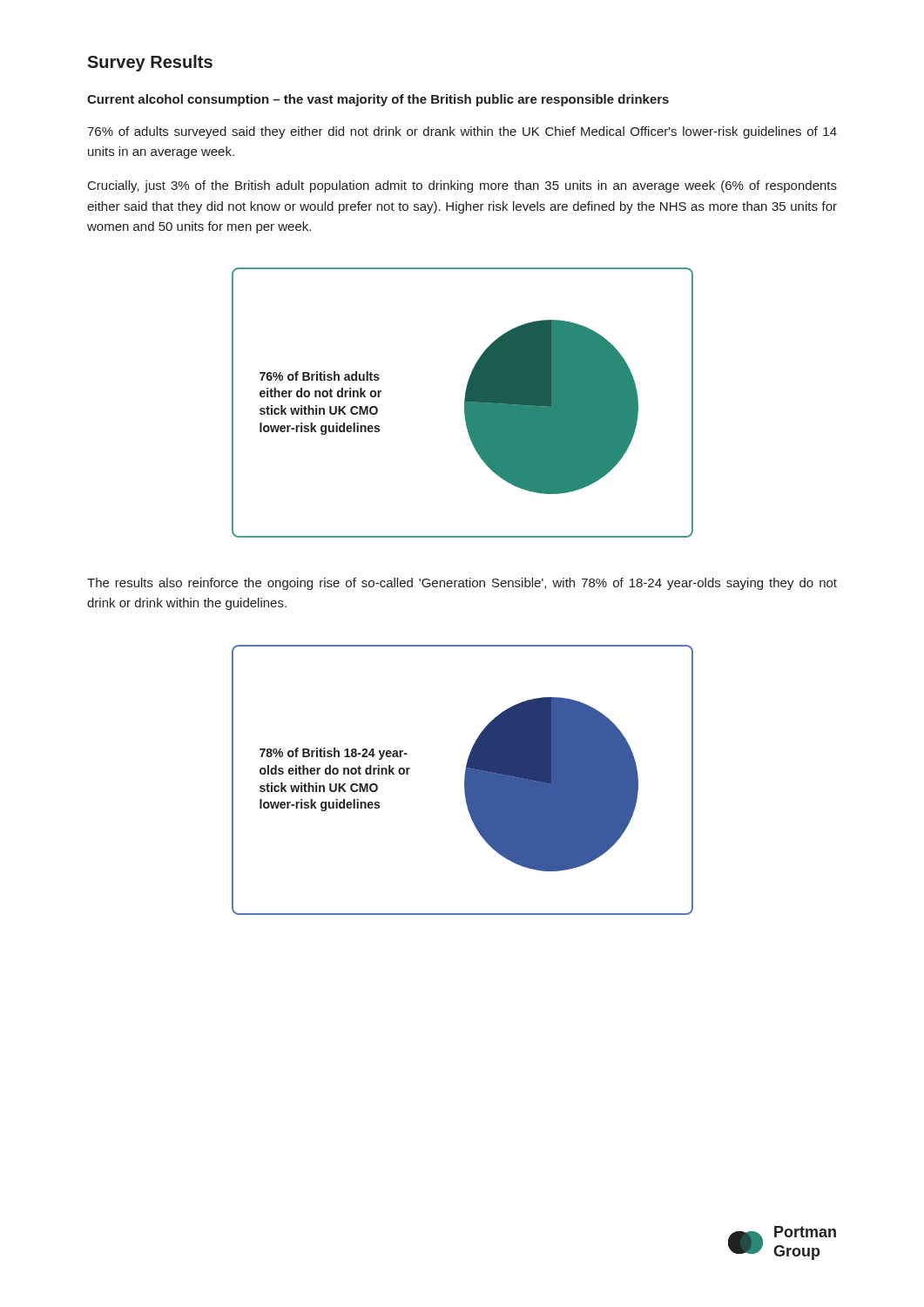Screen dimensions: 1307x924
Task: Navigate to the text block starting "The results also reinforce the"
Action: click(462, 593)
